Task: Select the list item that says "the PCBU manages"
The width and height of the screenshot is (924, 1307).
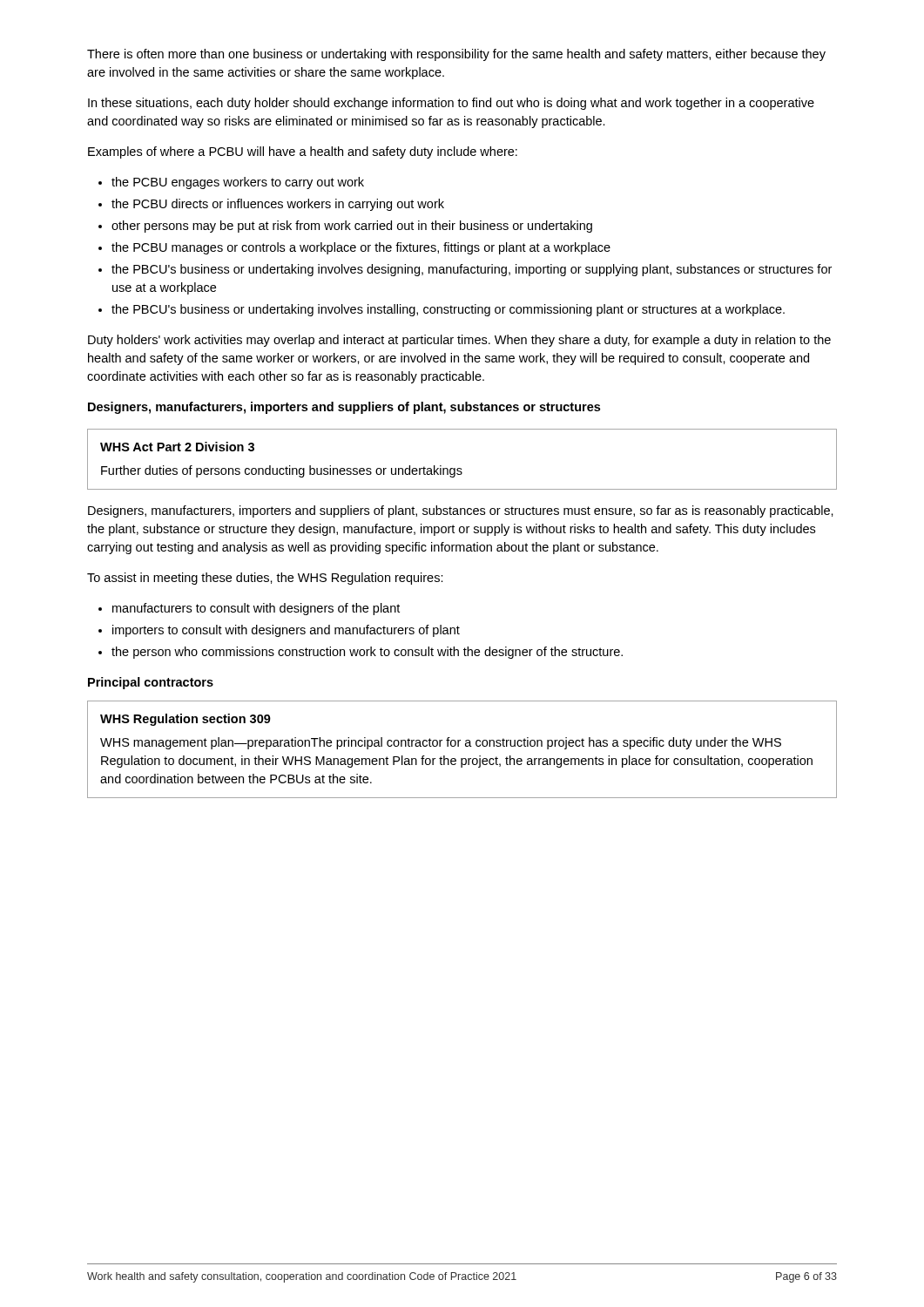Action: click(x=361, y=248)
